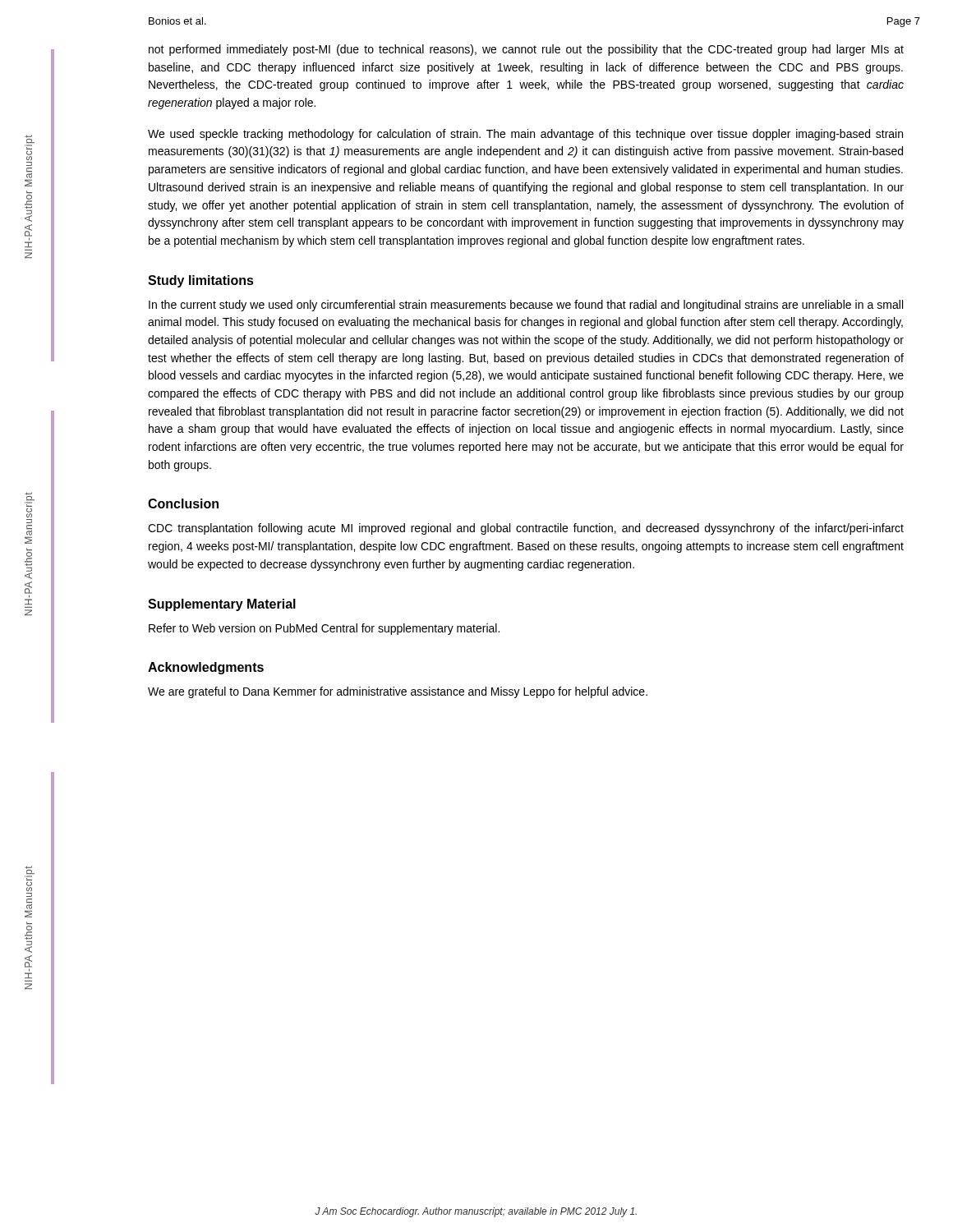Select the passage starting "We used speckle tracking methodology for calculation"

coord(526,187)
